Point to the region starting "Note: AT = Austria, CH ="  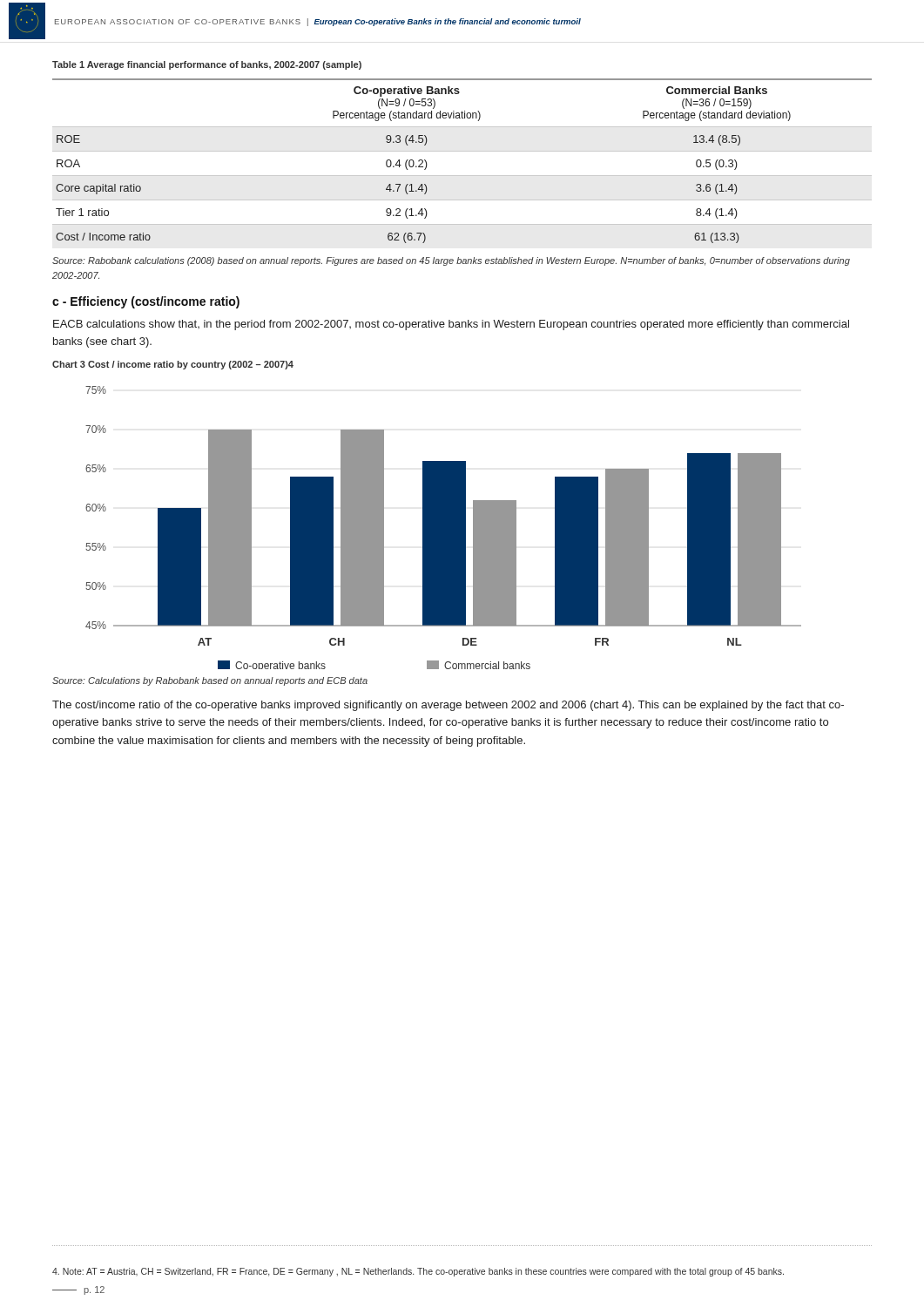click(418, 1271)
